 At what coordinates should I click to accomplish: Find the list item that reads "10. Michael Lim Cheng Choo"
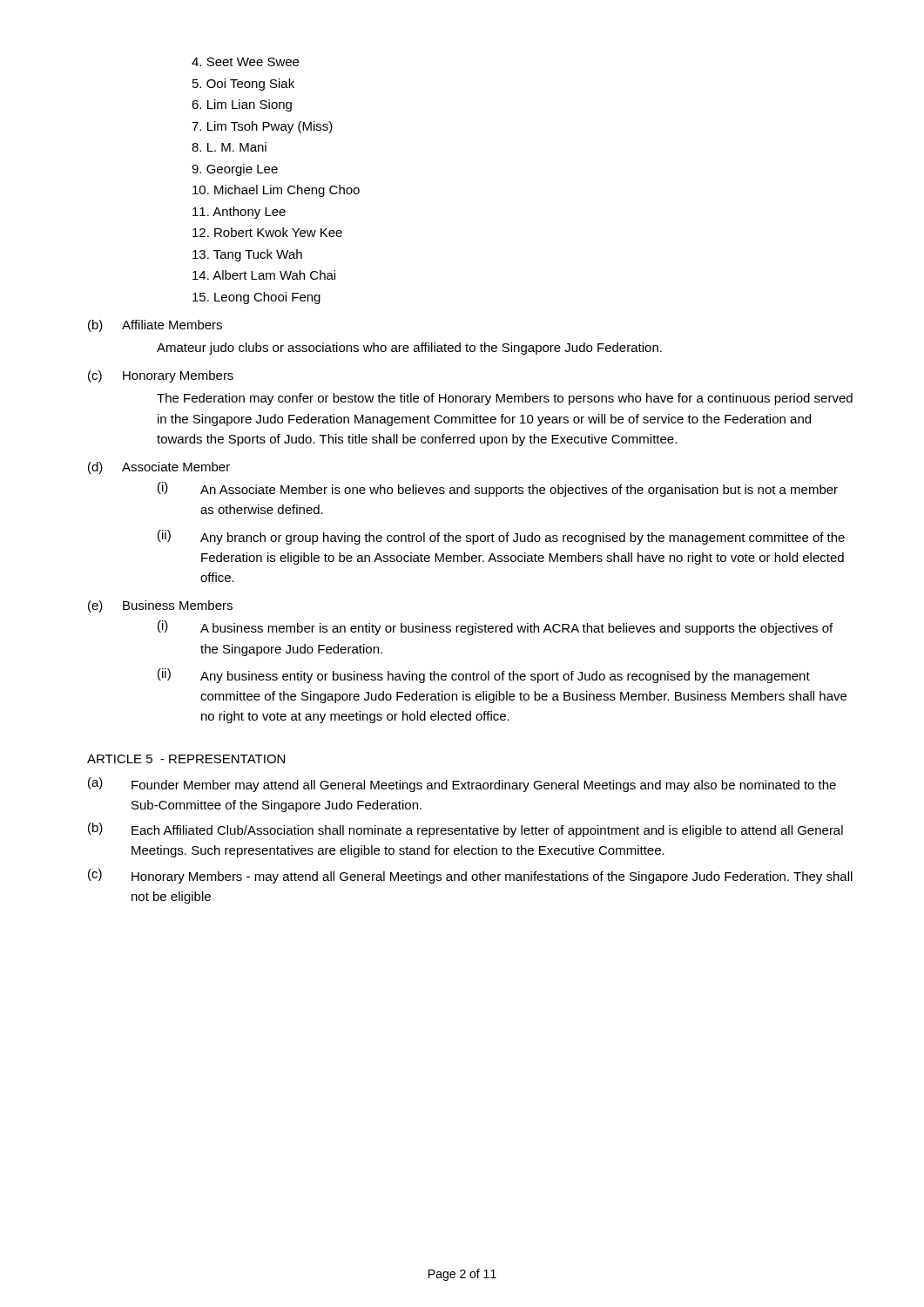[276, 190]
